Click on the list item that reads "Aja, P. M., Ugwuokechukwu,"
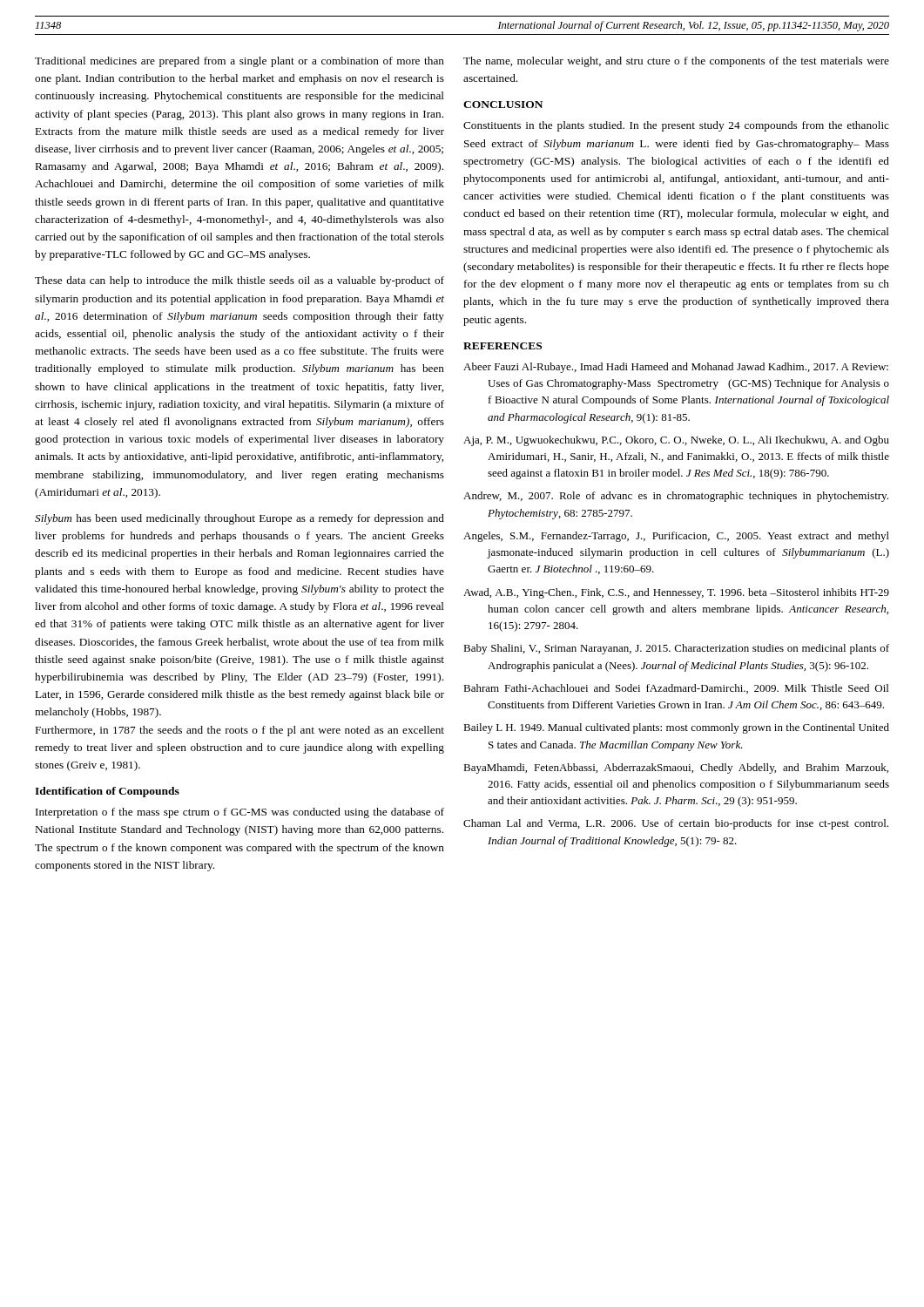The width and height of the screenshot is (924, 1307). pos(676,456)
